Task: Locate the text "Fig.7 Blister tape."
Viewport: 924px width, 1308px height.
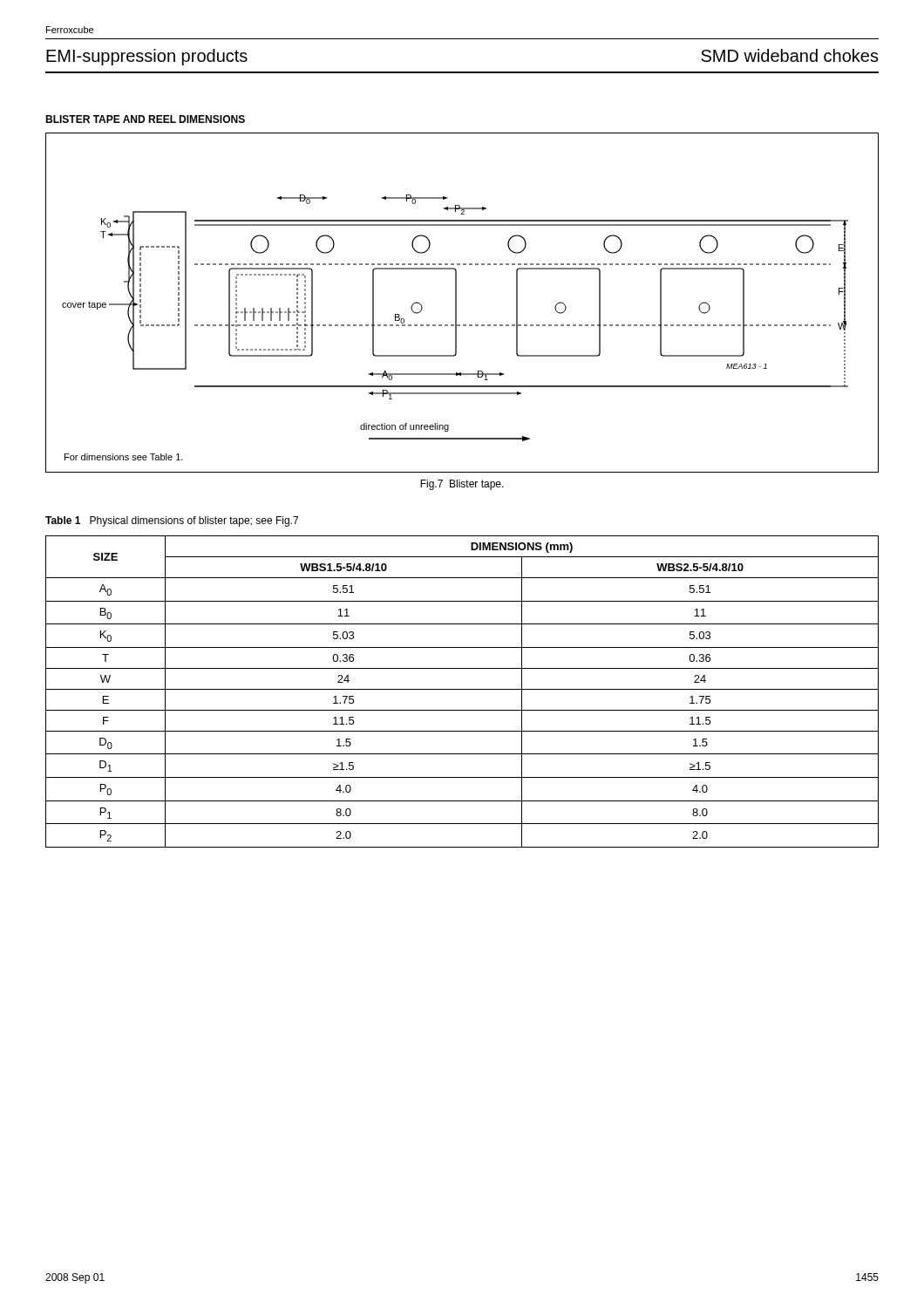Action: point(462,484)
